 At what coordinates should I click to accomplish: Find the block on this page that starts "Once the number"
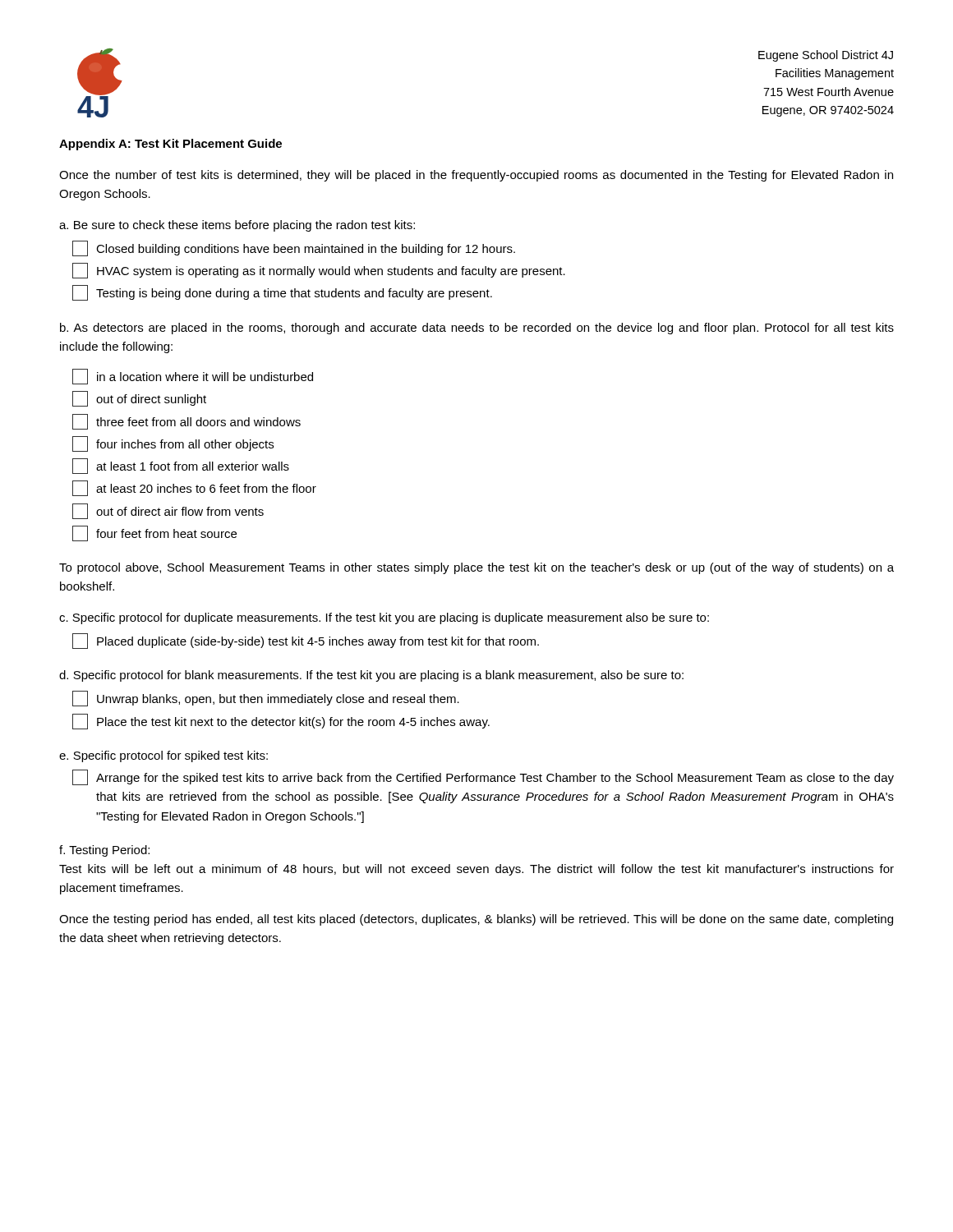coord(476,184)
